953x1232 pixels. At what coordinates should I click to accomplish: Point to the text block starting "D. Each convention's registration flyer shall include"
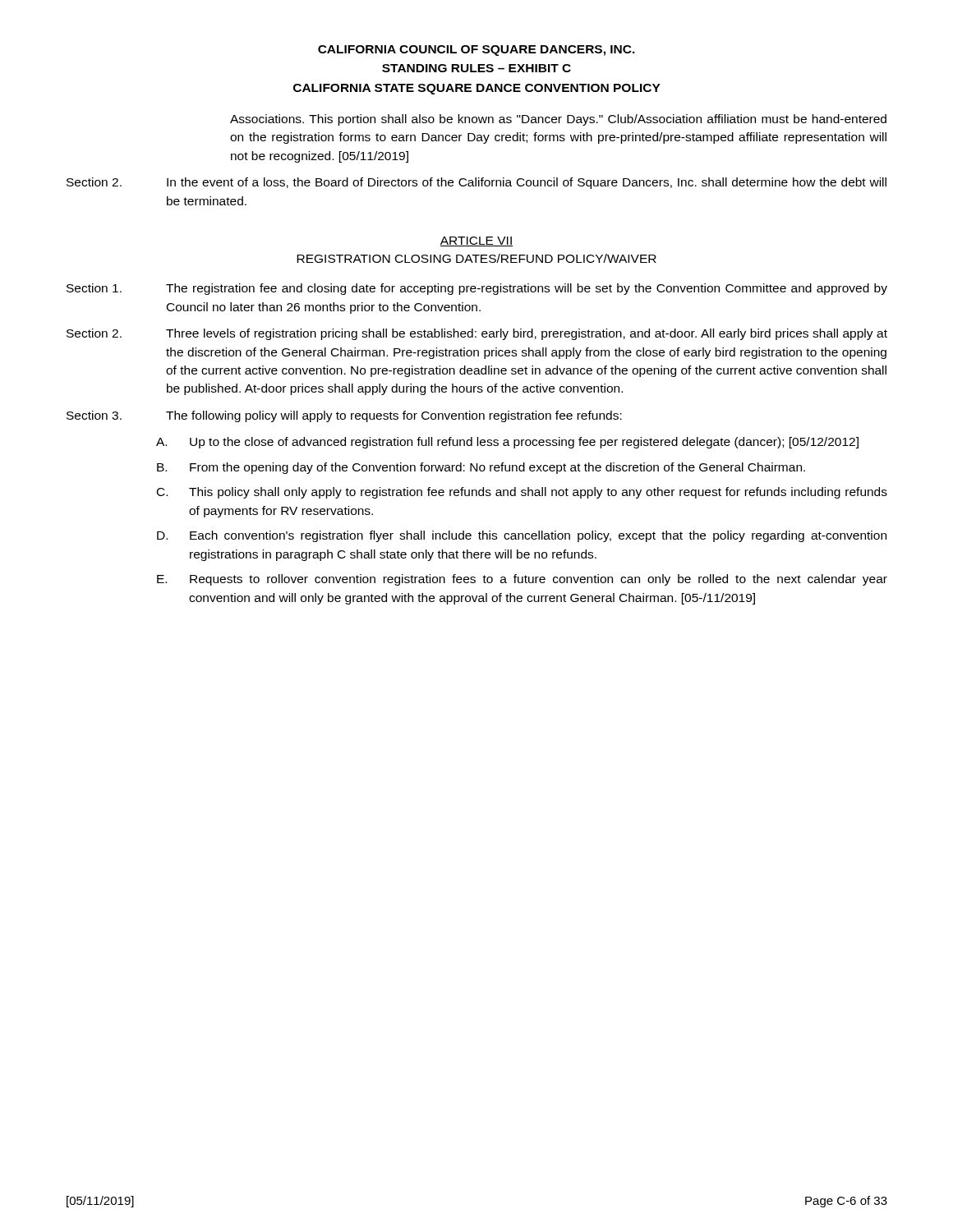(x=522, y=545)
